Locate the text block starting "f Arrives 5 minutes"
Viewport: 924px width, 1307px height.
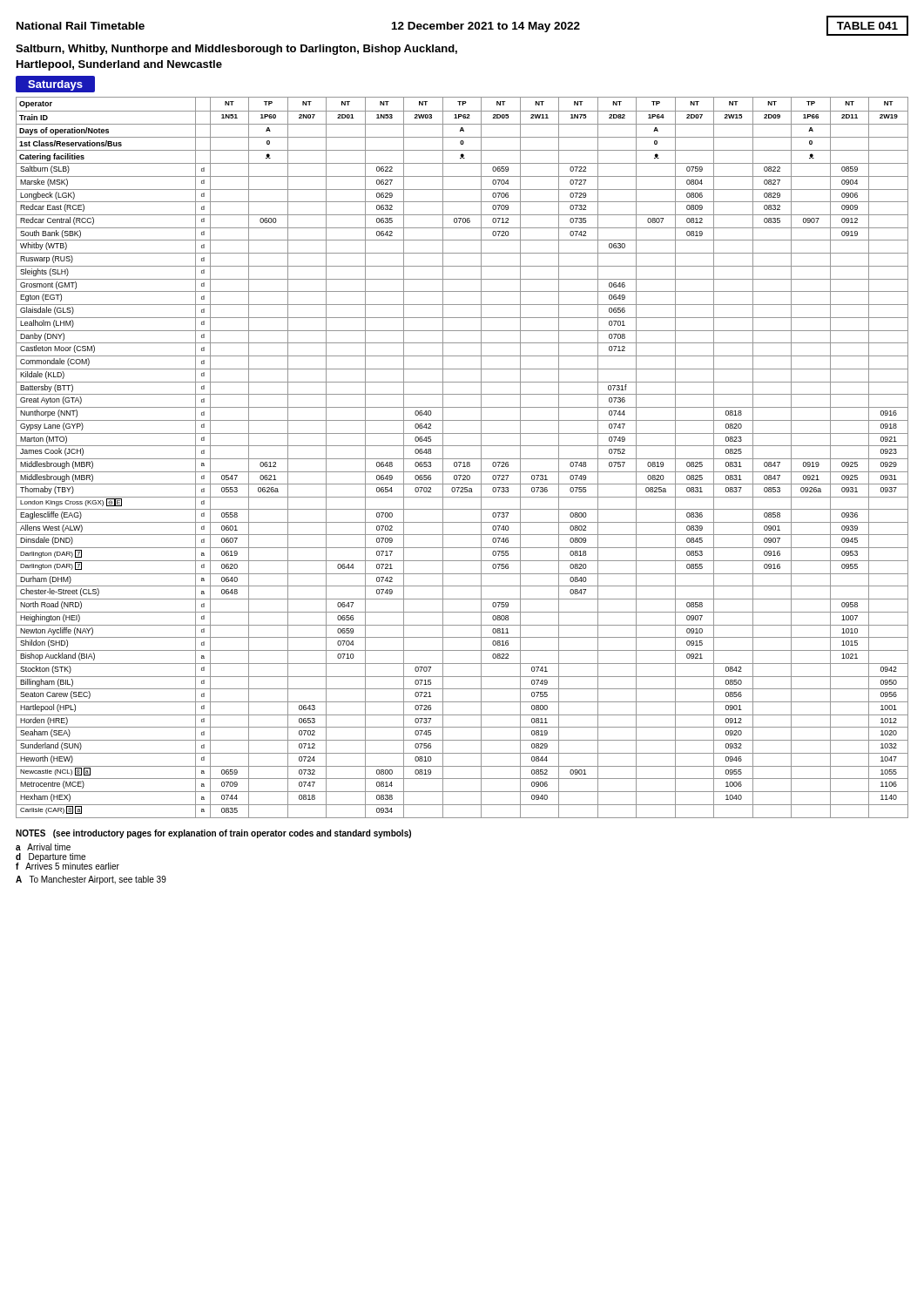(67, 866)
